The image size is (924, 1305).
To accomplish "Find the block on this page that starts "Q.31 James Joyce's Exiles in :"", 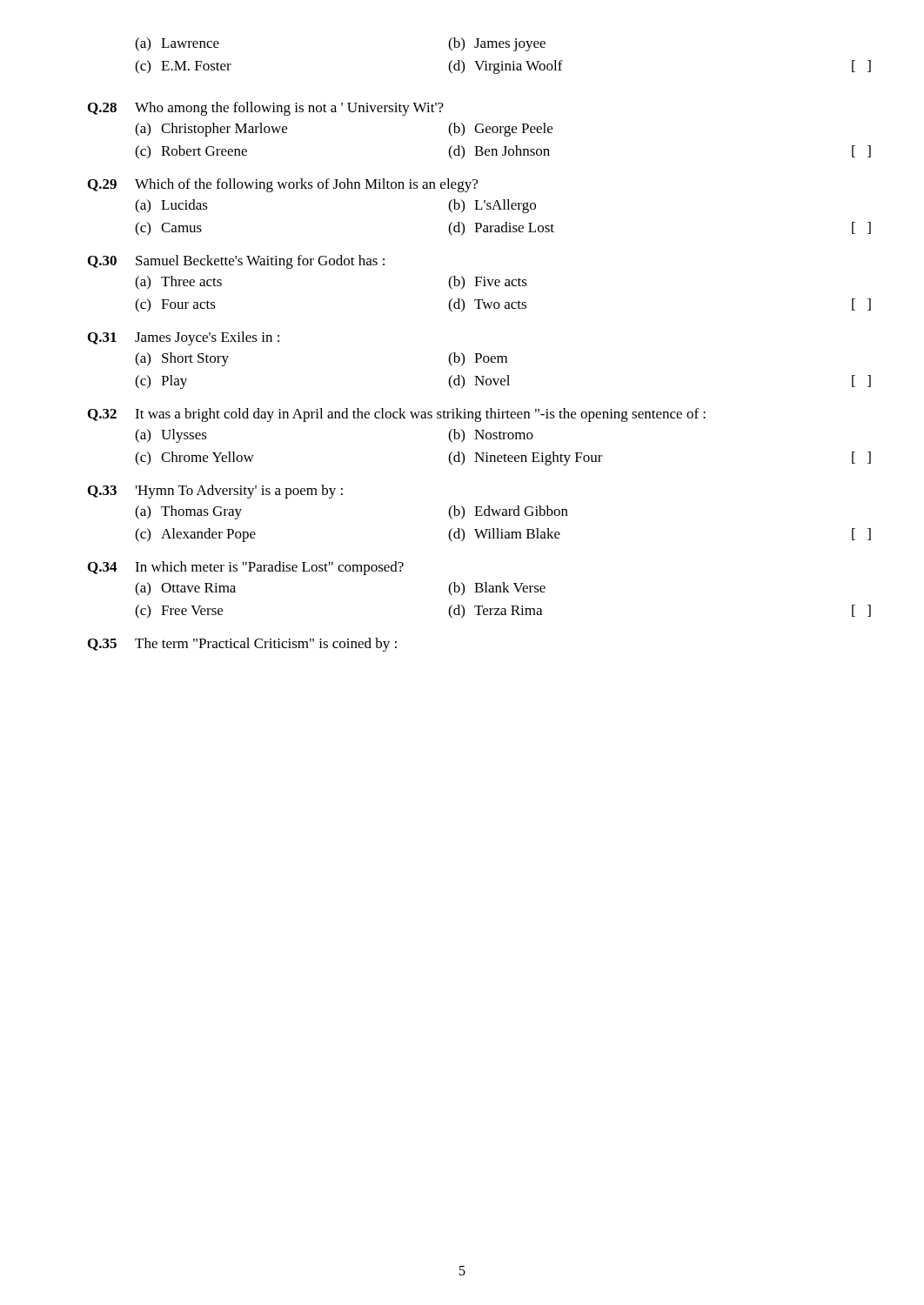I will (x=479, y=359).
